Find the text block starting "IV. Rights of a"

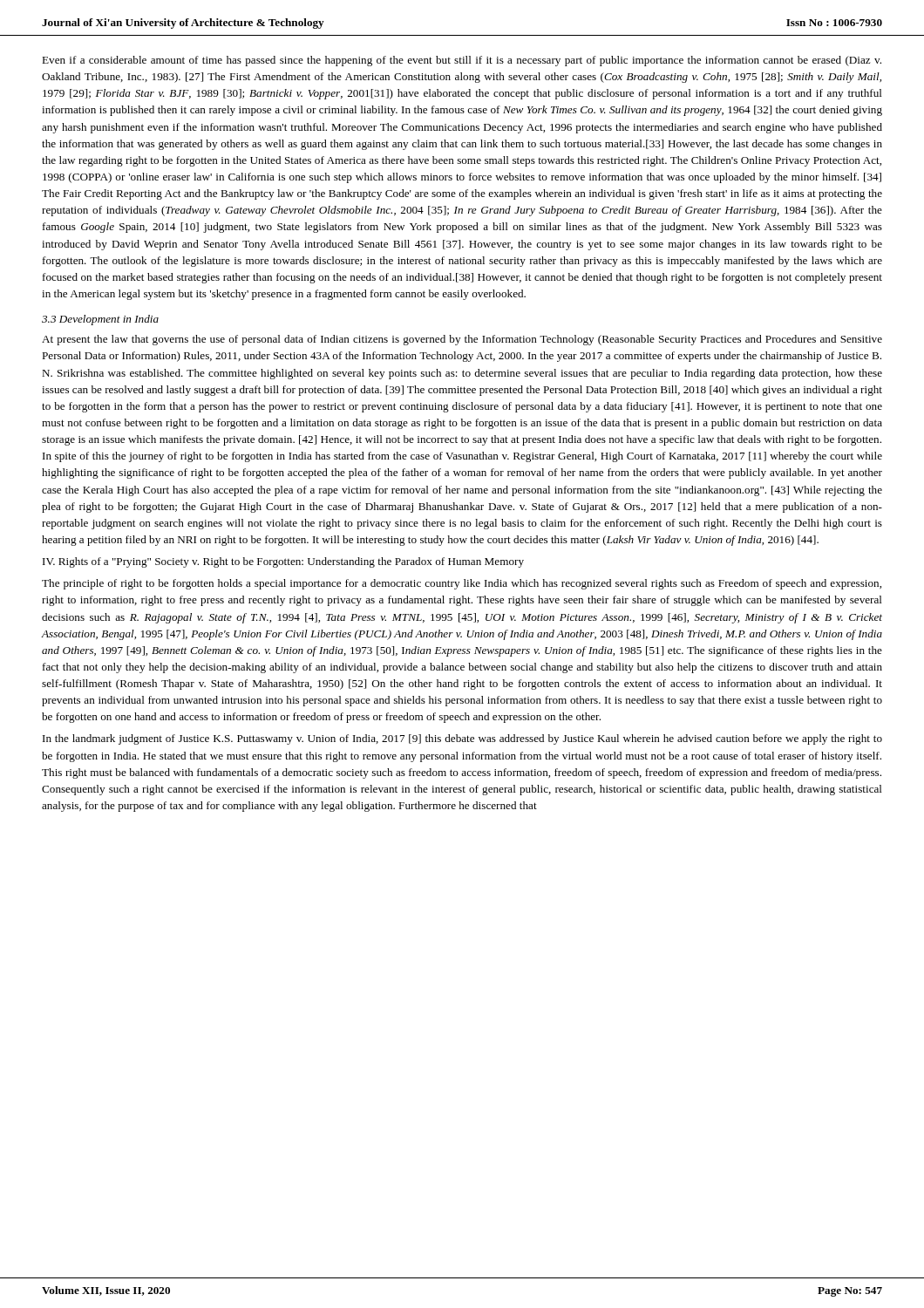pyautogui.click(x=462, y=561)
